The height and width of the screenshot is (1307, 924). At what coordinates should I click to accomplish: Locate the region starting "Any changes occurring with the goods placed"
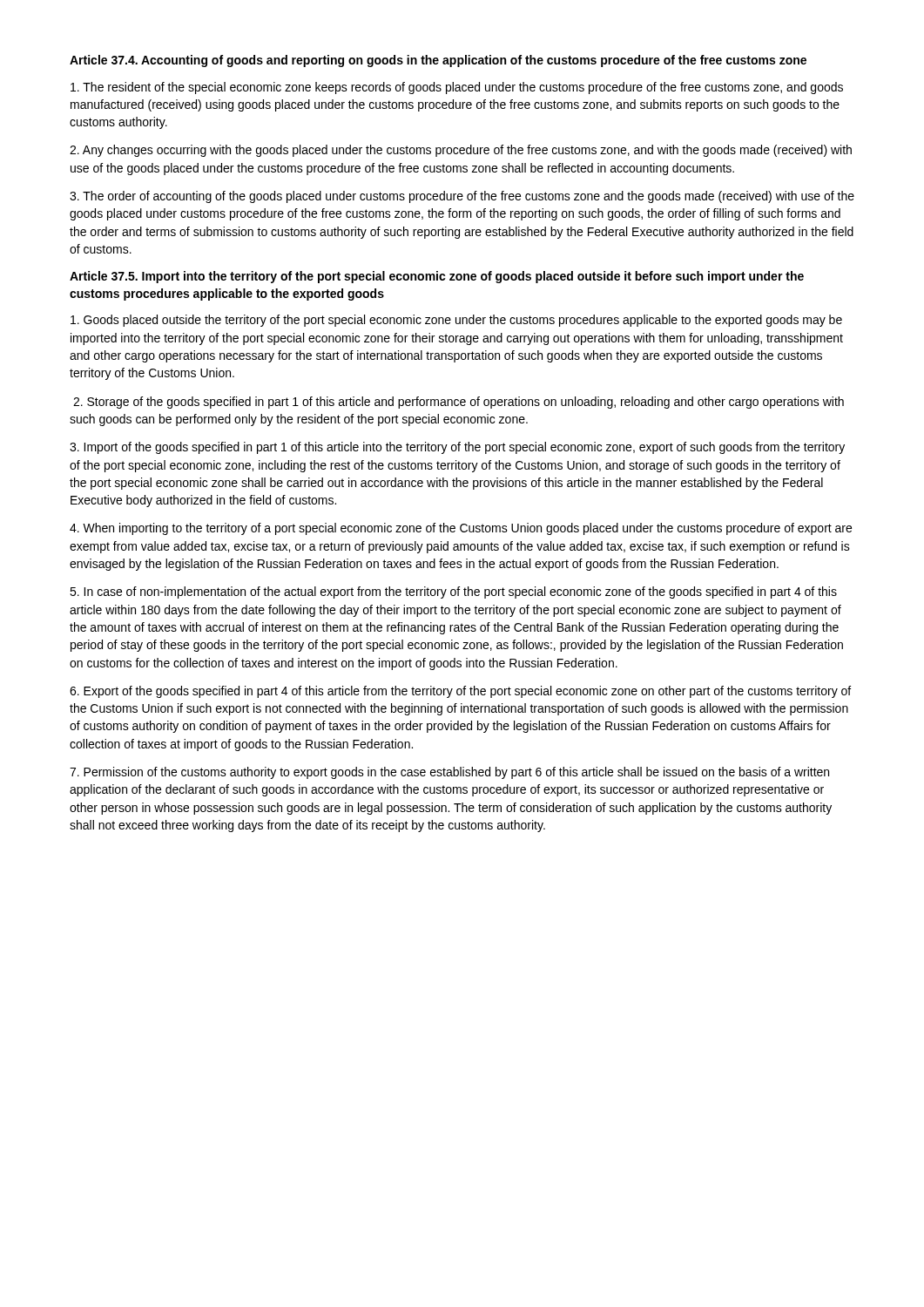click(x=461, y=159)
